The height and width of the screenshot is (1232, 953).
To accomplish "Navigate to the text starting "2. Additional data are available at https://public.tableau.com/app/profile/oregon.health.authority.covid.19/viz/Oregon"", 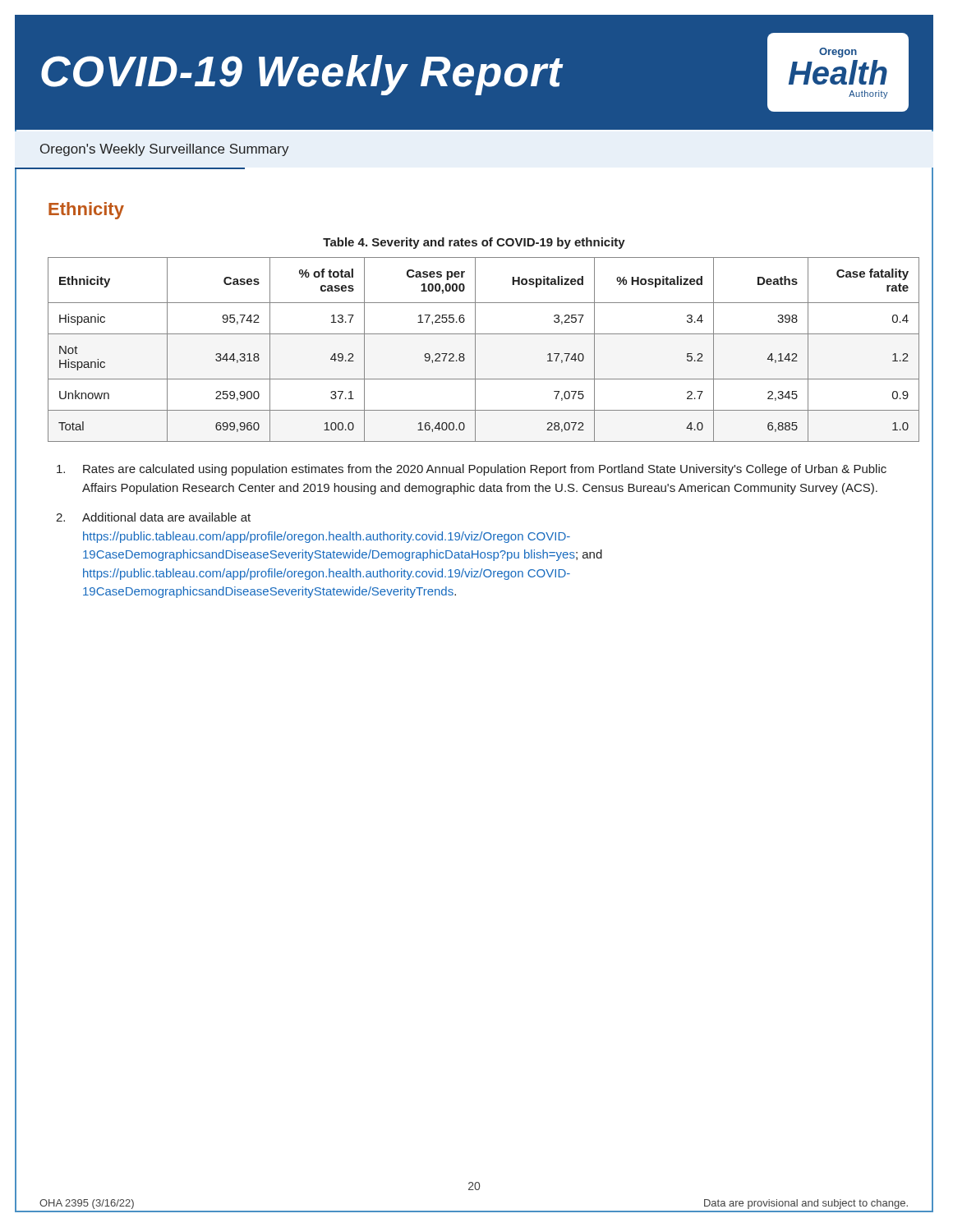I will [478, 555].
